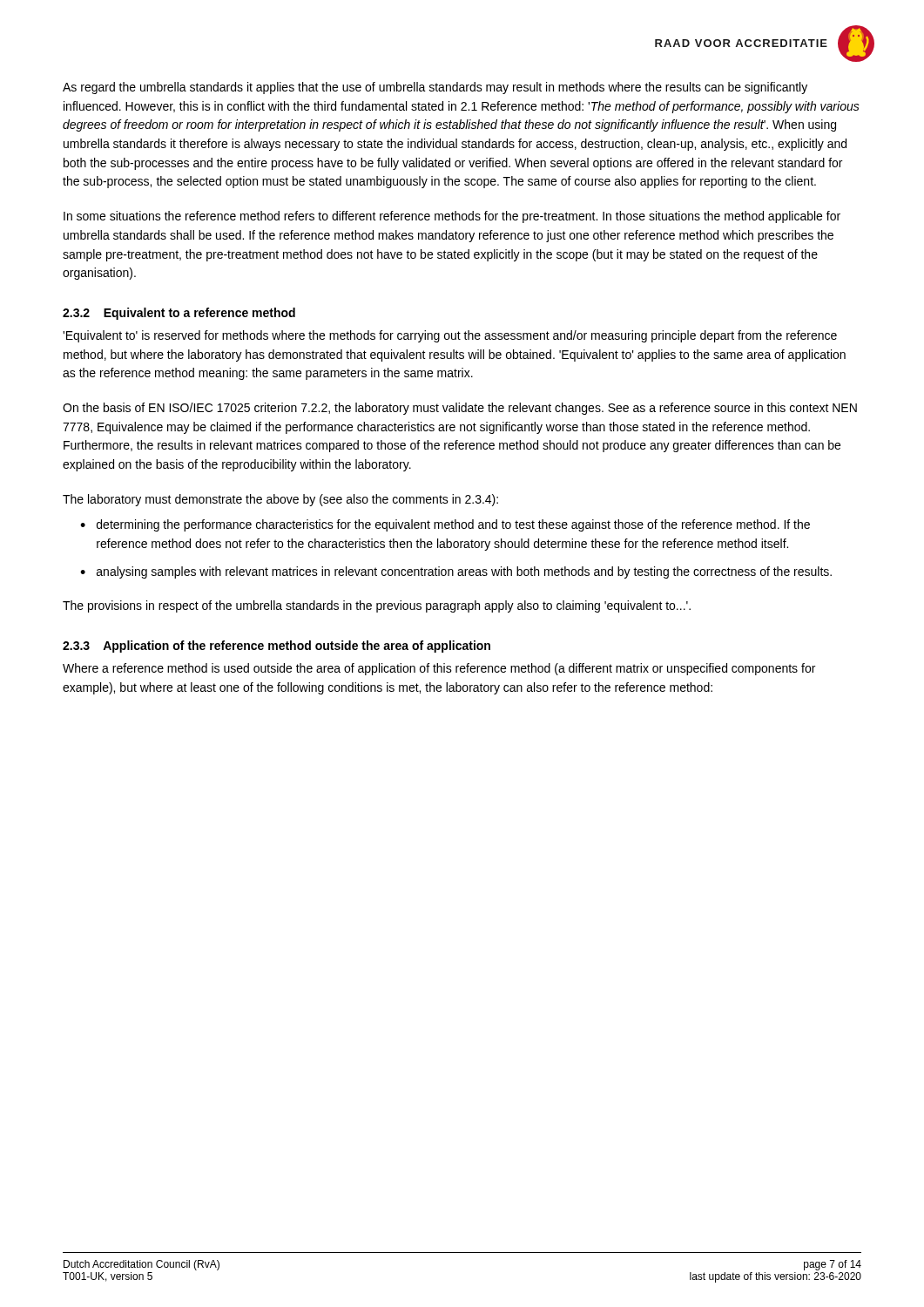Screen dimensions: 1307x924
Task: Select the element starting "On the basis"
Action: [460, 436]
